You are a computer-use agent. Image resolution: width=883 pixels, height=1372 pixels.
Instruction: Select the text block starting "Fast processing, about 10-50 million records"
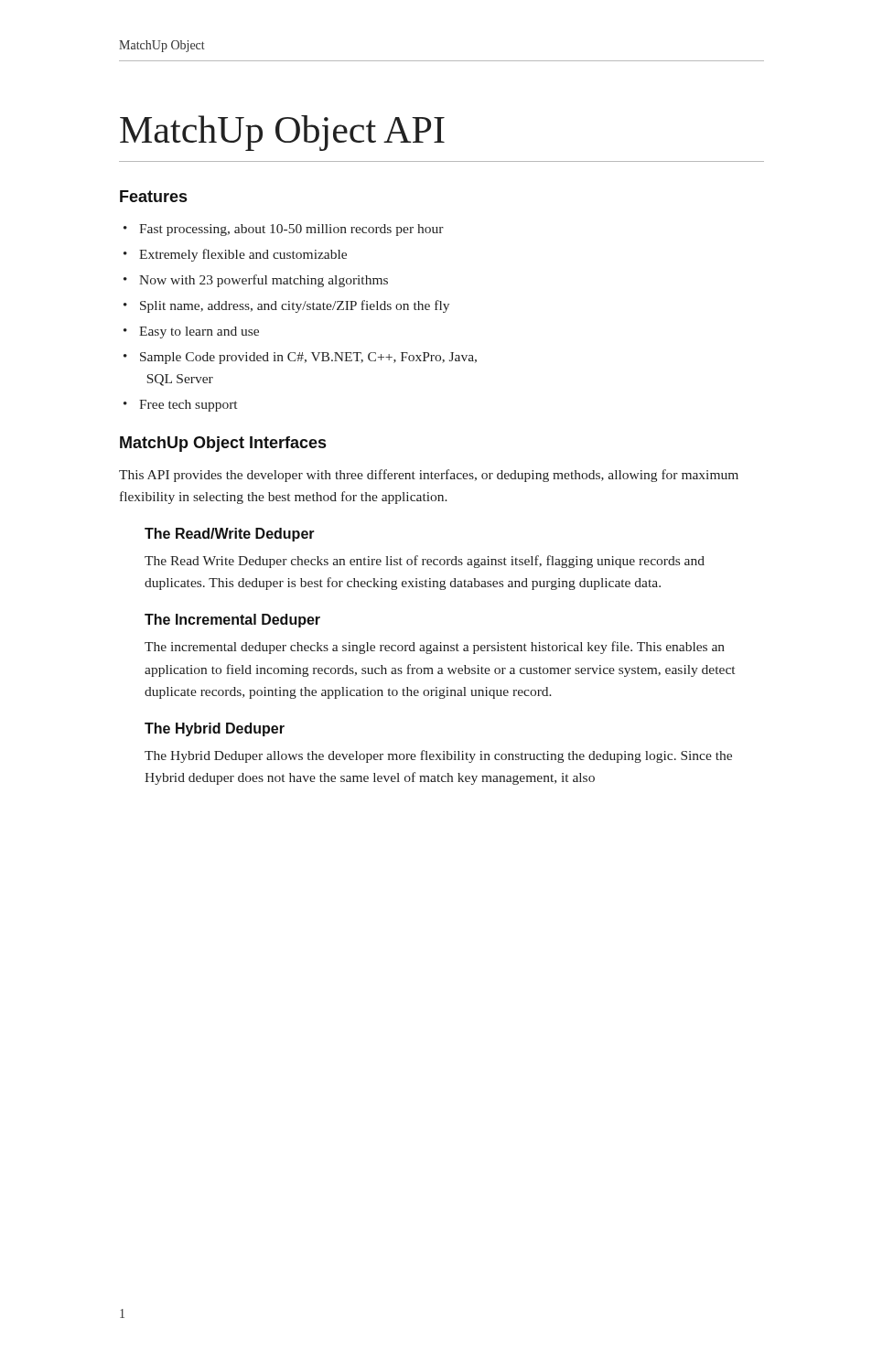click(x=442, y=229)
